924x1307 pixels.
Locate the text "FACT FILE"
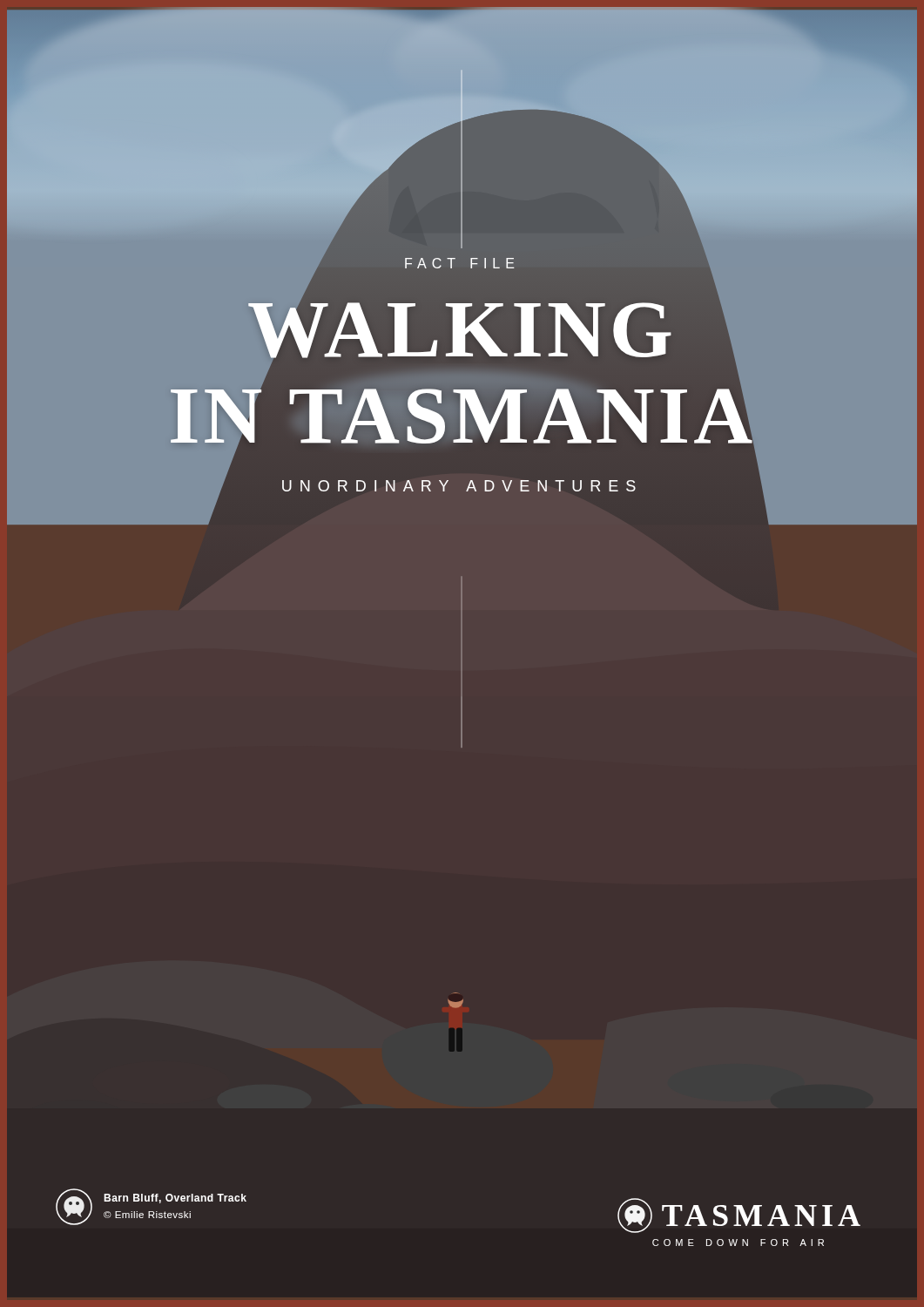[x=462, y=264]
